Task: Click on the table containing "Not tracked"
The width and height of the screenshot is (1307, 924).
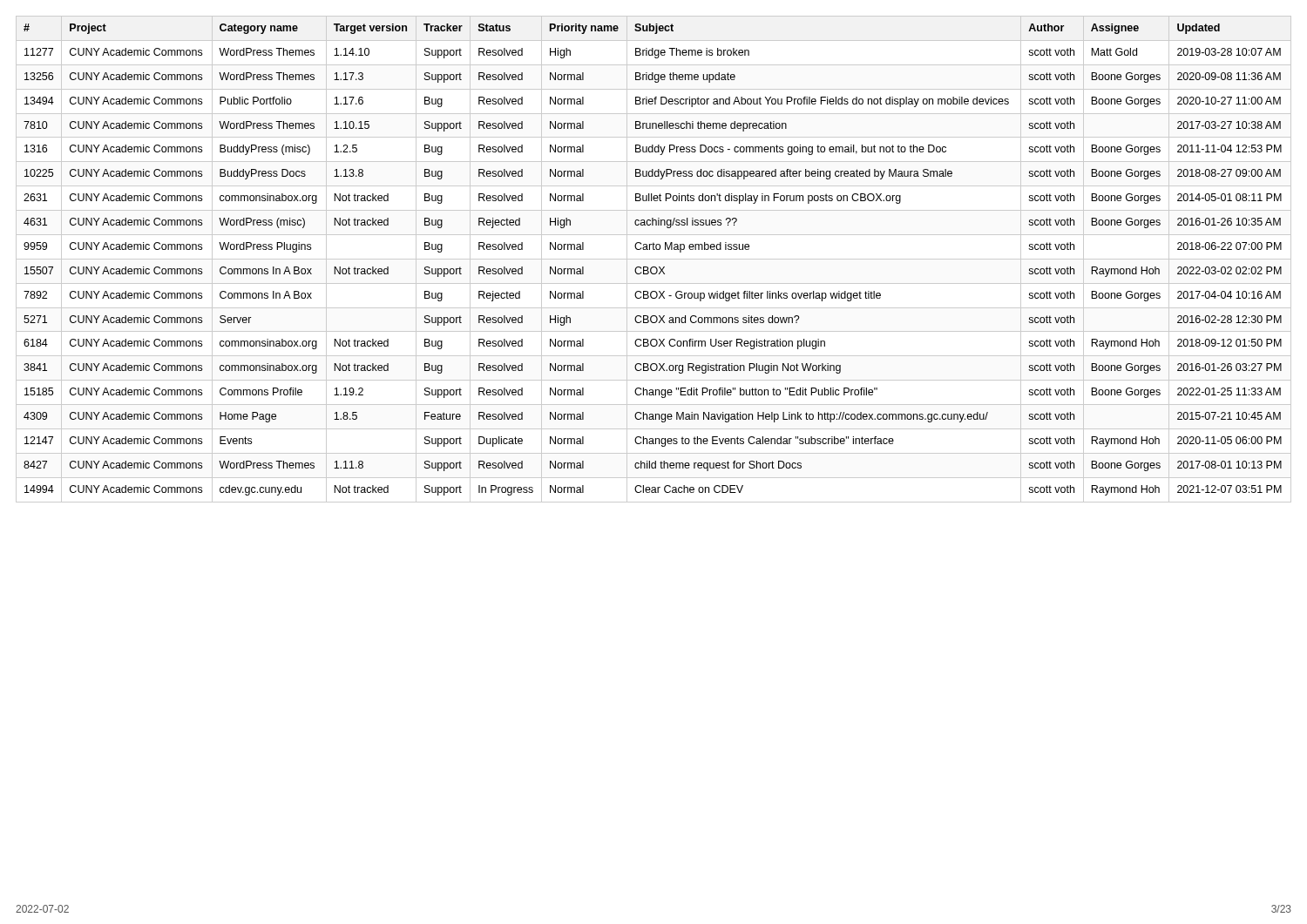Action: 654,259
